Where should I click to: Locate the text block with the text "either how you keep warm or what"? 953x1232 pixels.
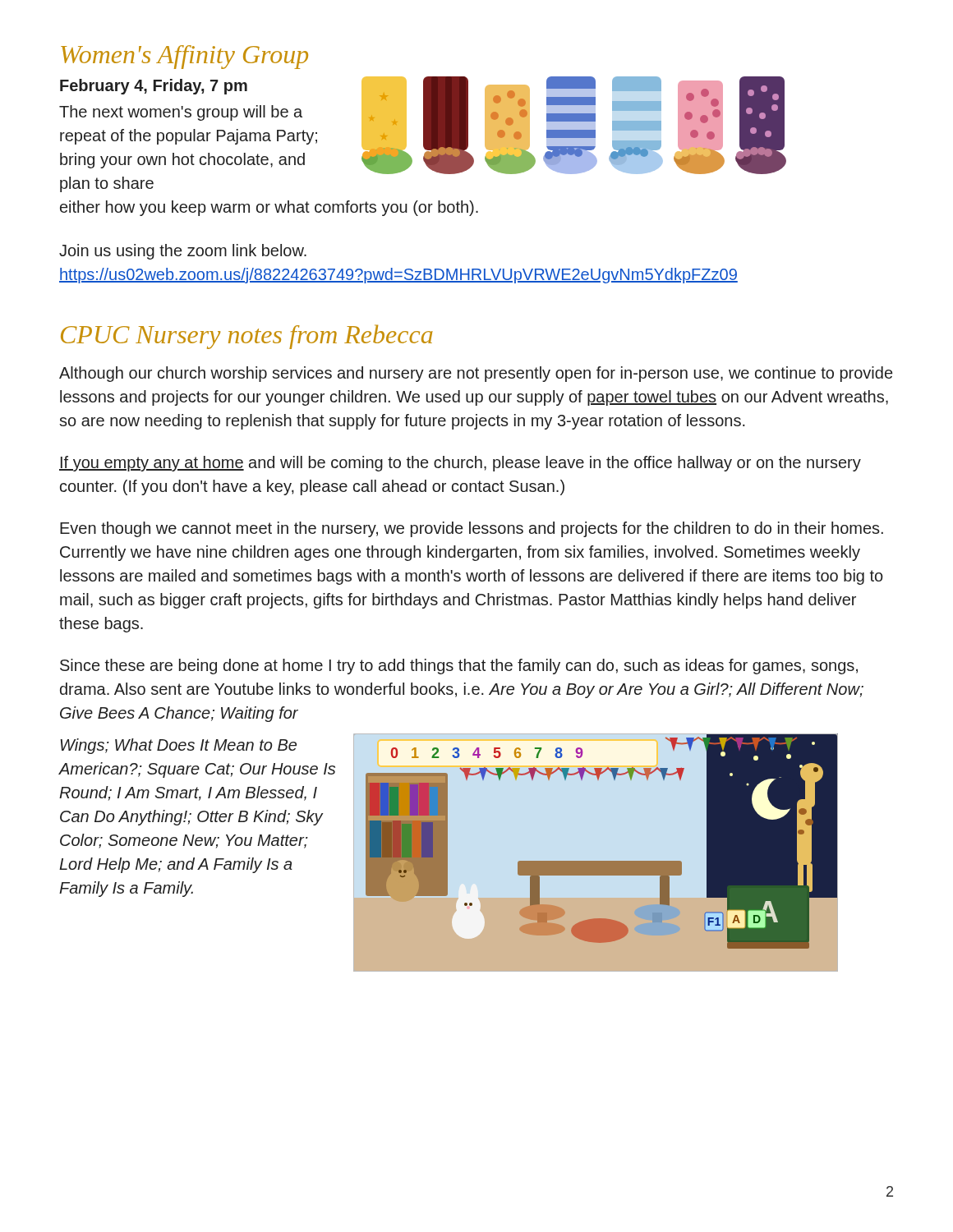coord(269,207)
